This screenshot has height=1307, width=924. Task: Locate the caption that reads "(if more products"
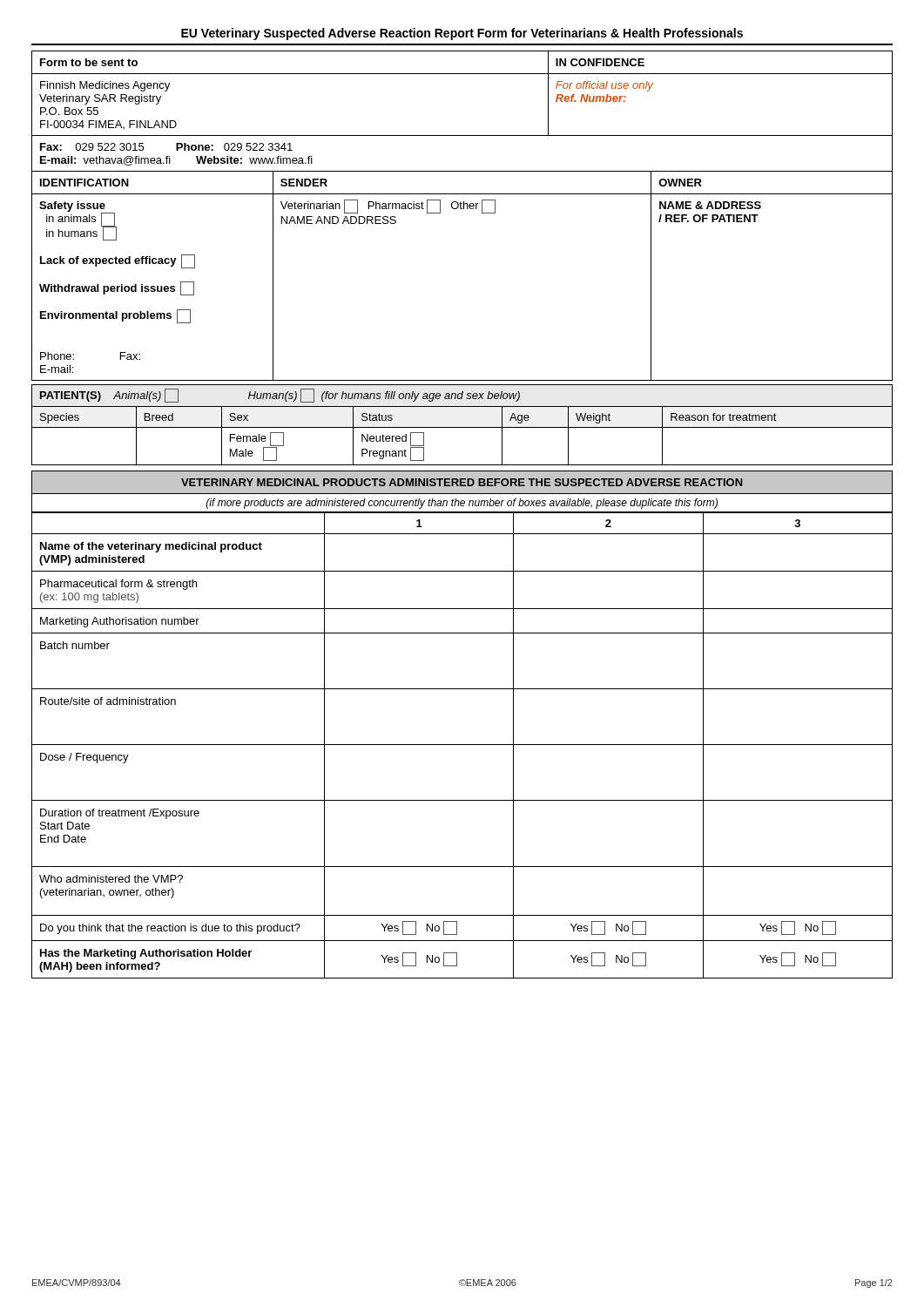click(x=462, y=502)
